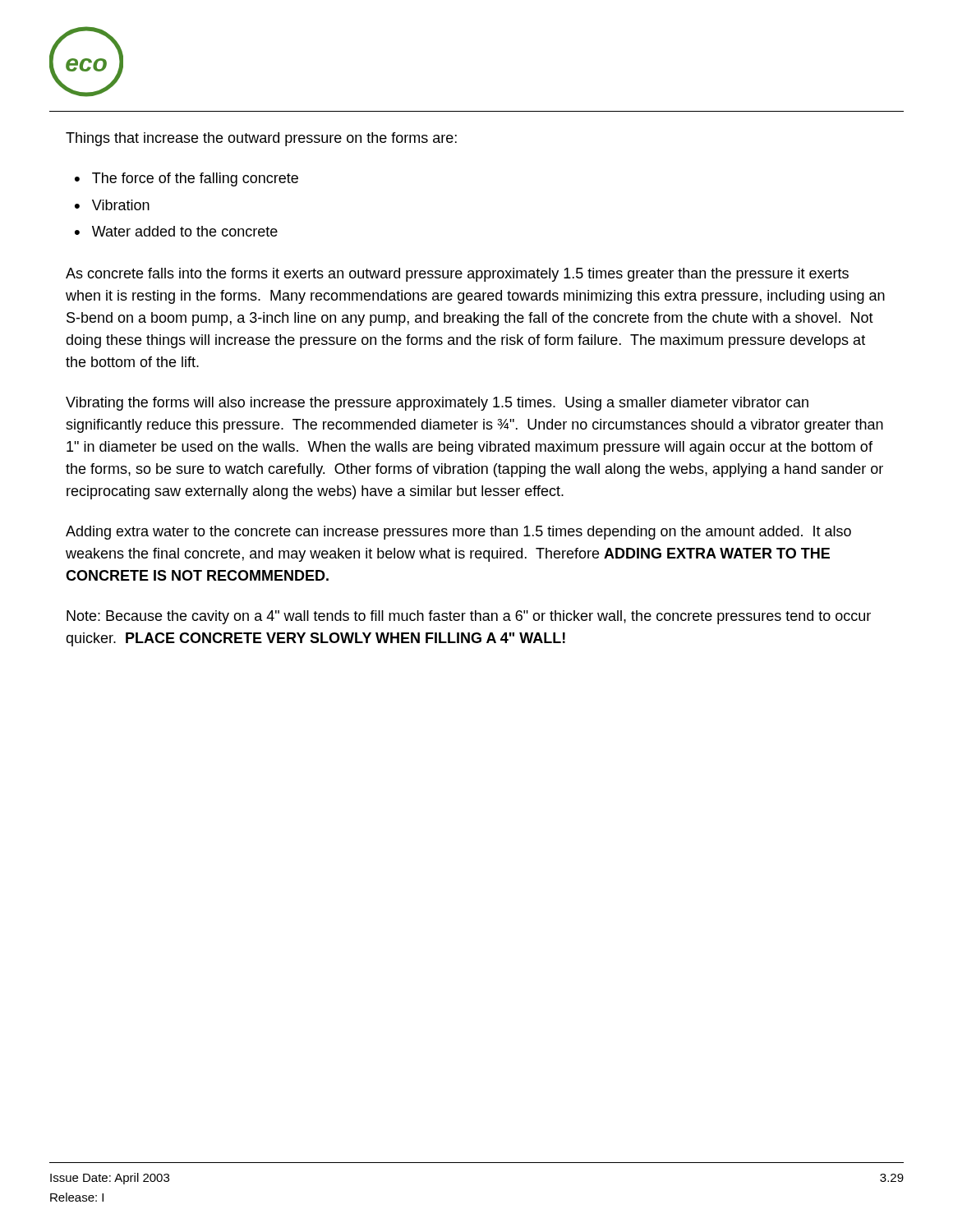
Task: Navigate to the block starting "• The force of"
Action: (x=186, y=179)
